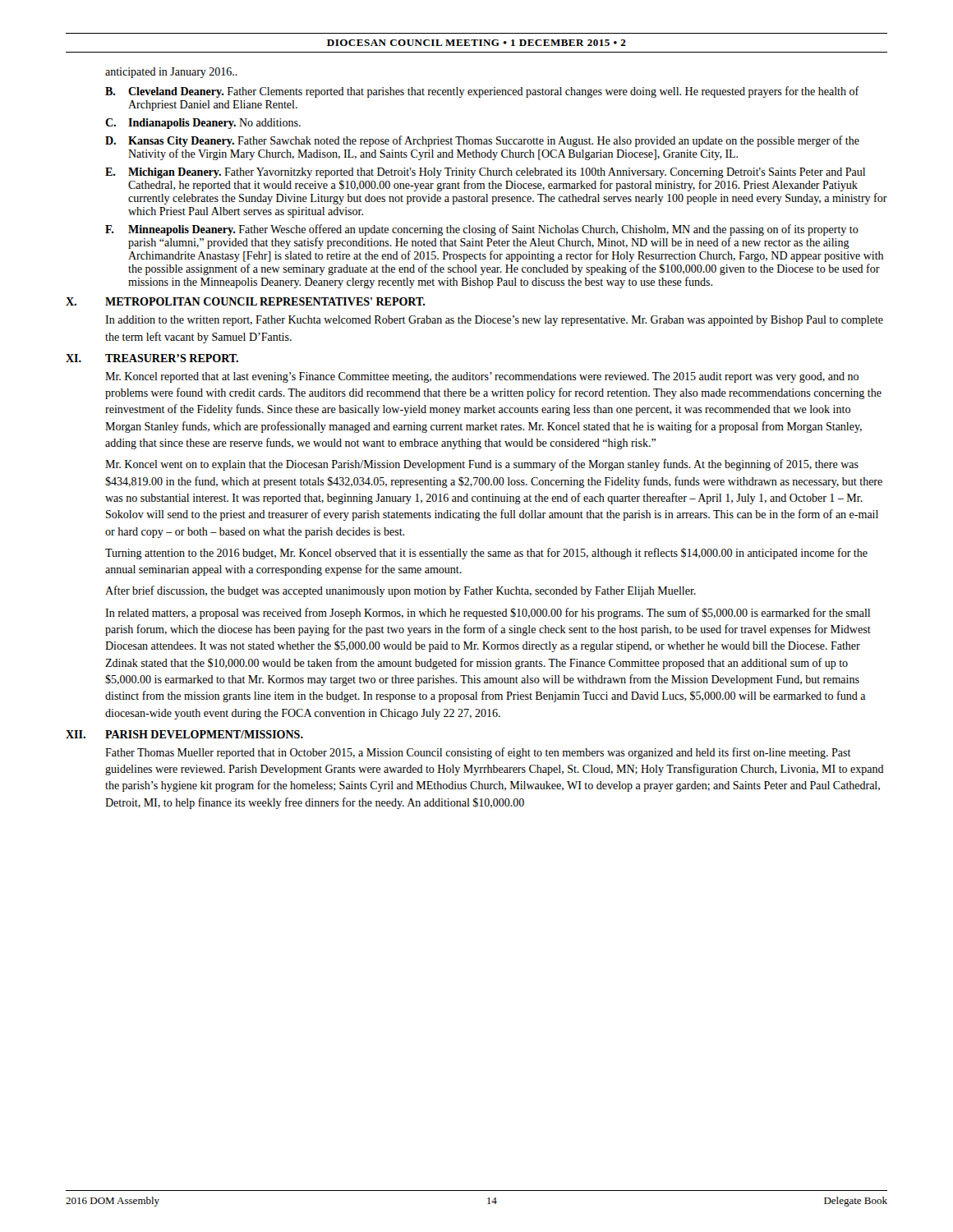Navigate to the block starting "Father Thomas Mueller reported that in October 2015,"

494,778
